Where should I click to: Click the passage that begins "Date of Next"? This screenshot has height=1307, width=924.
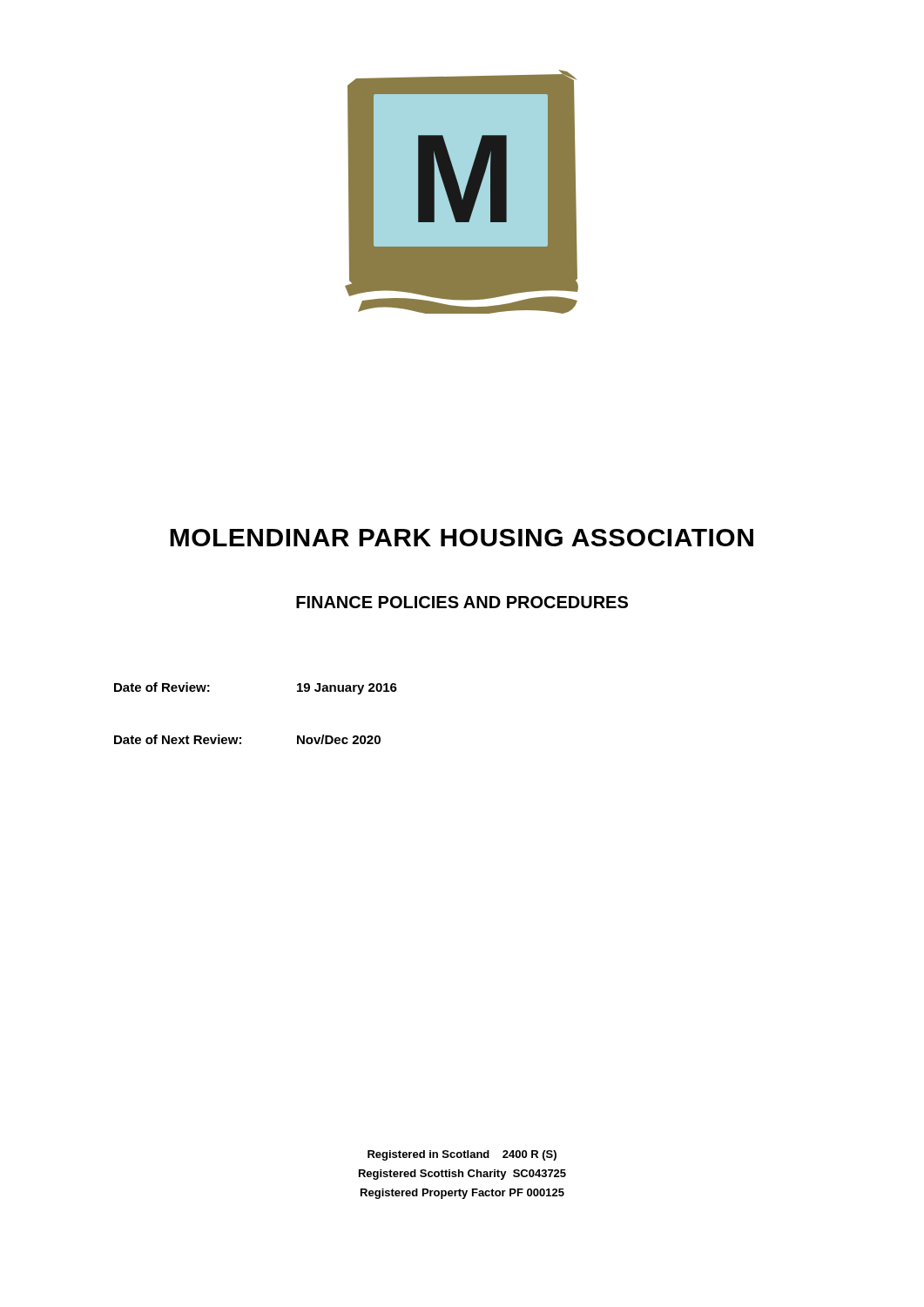(x=247, y=739)
